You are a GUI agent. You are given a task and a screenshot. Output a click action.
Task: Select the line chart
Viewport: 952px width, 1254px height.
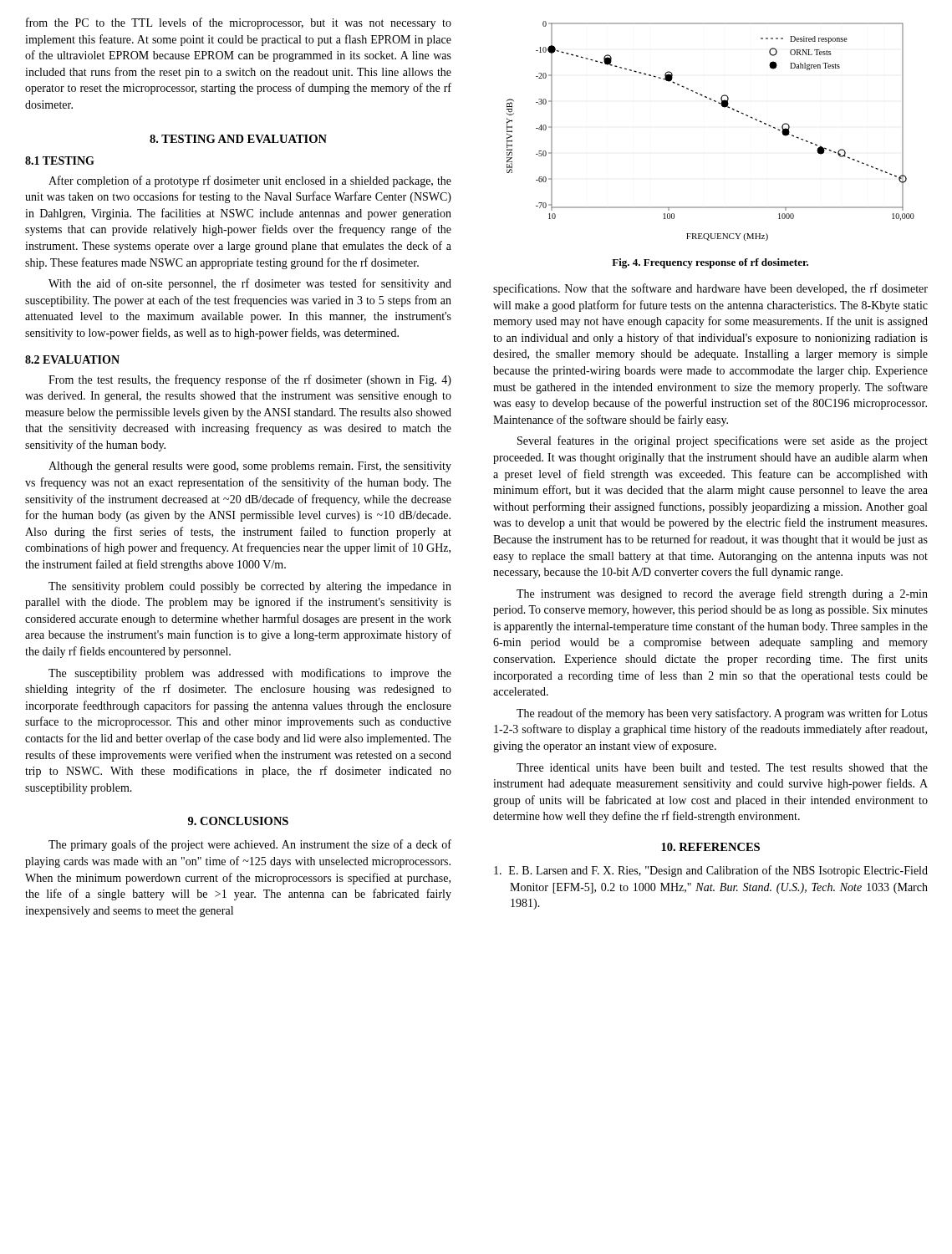click(x=710, y=134)
